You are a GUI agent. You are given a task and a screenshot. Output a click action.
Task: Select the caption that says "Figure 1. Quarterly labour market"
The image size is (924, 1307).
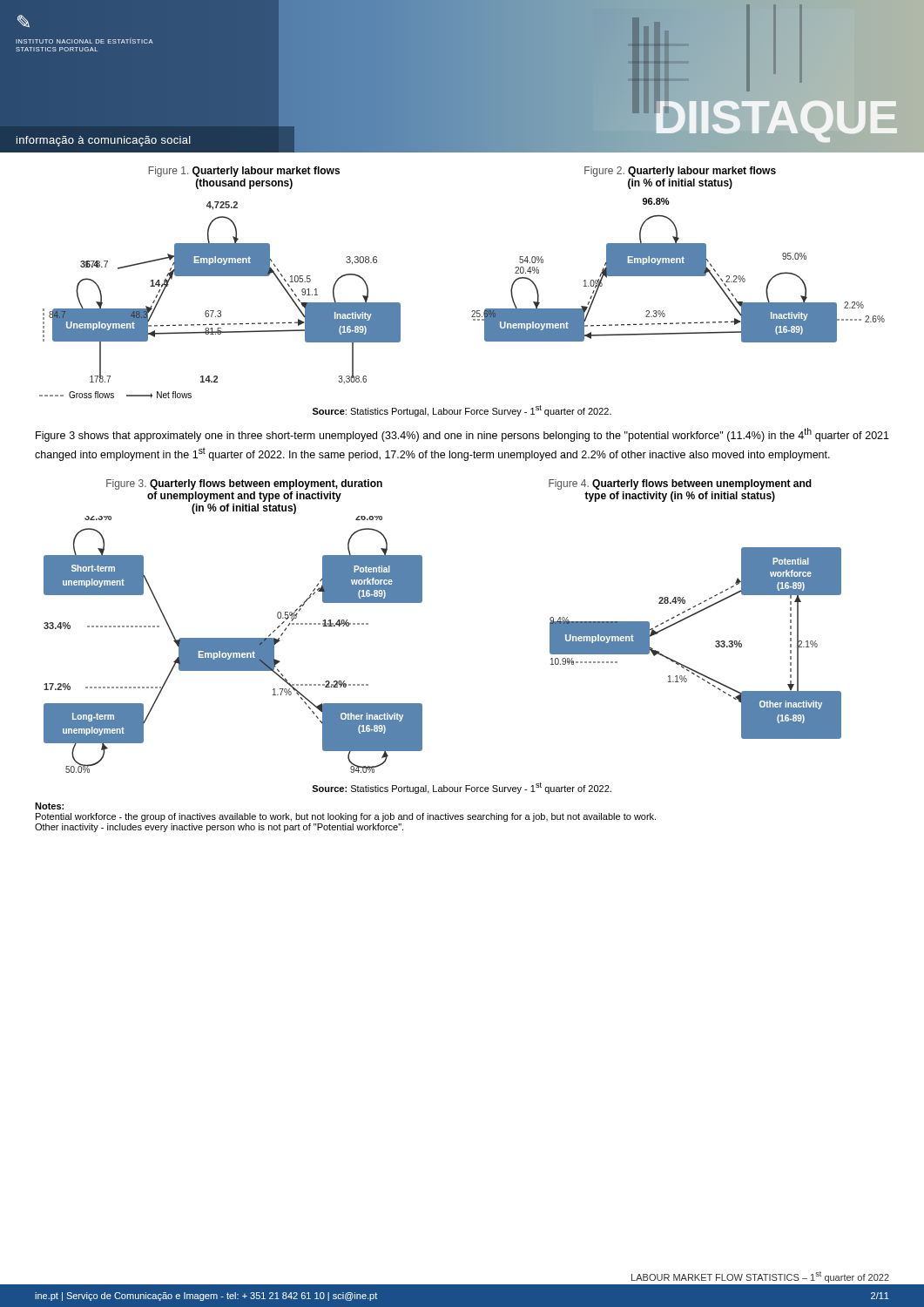244,177
